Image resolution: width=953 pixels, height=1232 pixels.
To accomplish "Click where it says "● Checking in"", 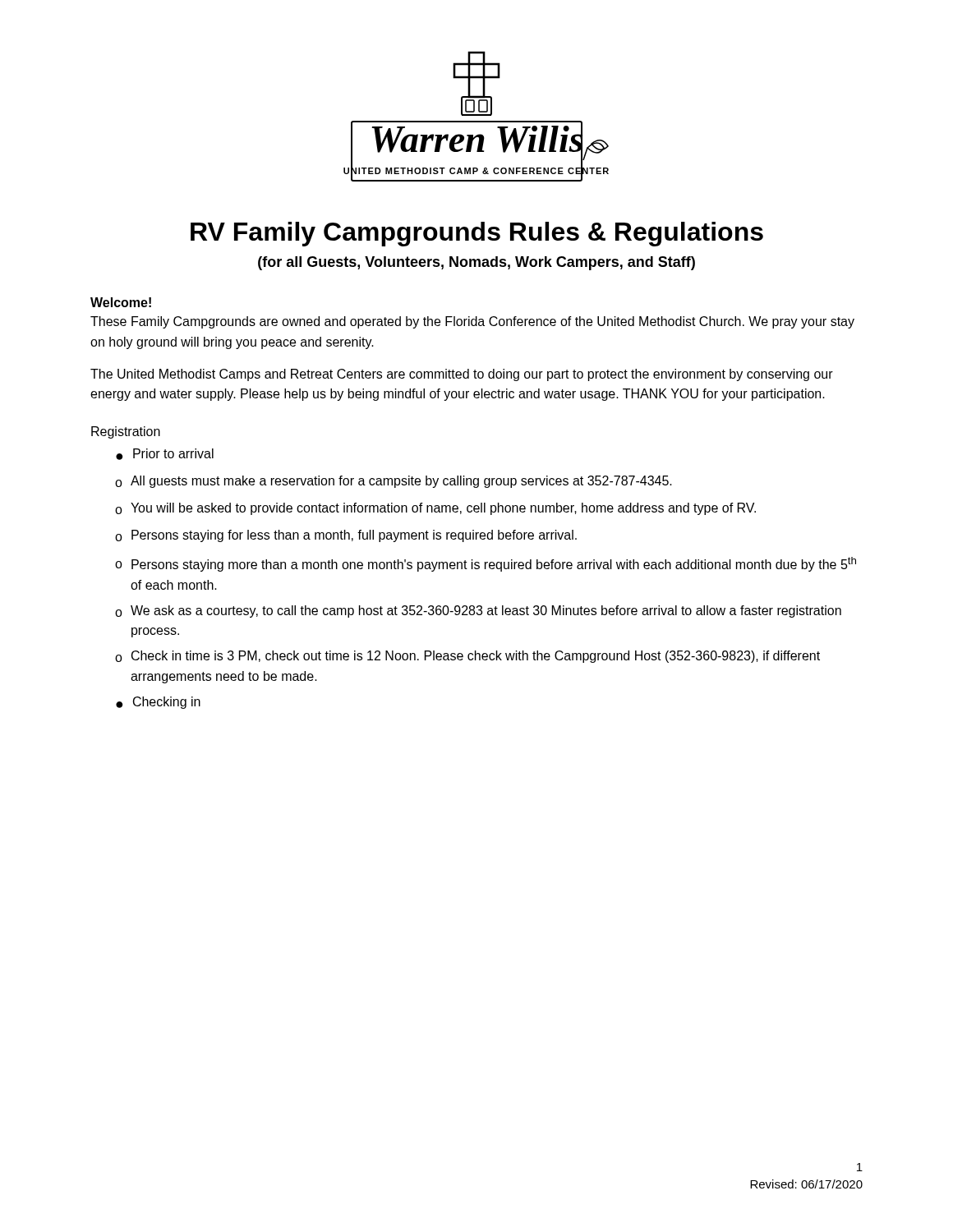I will pos(158,703).
